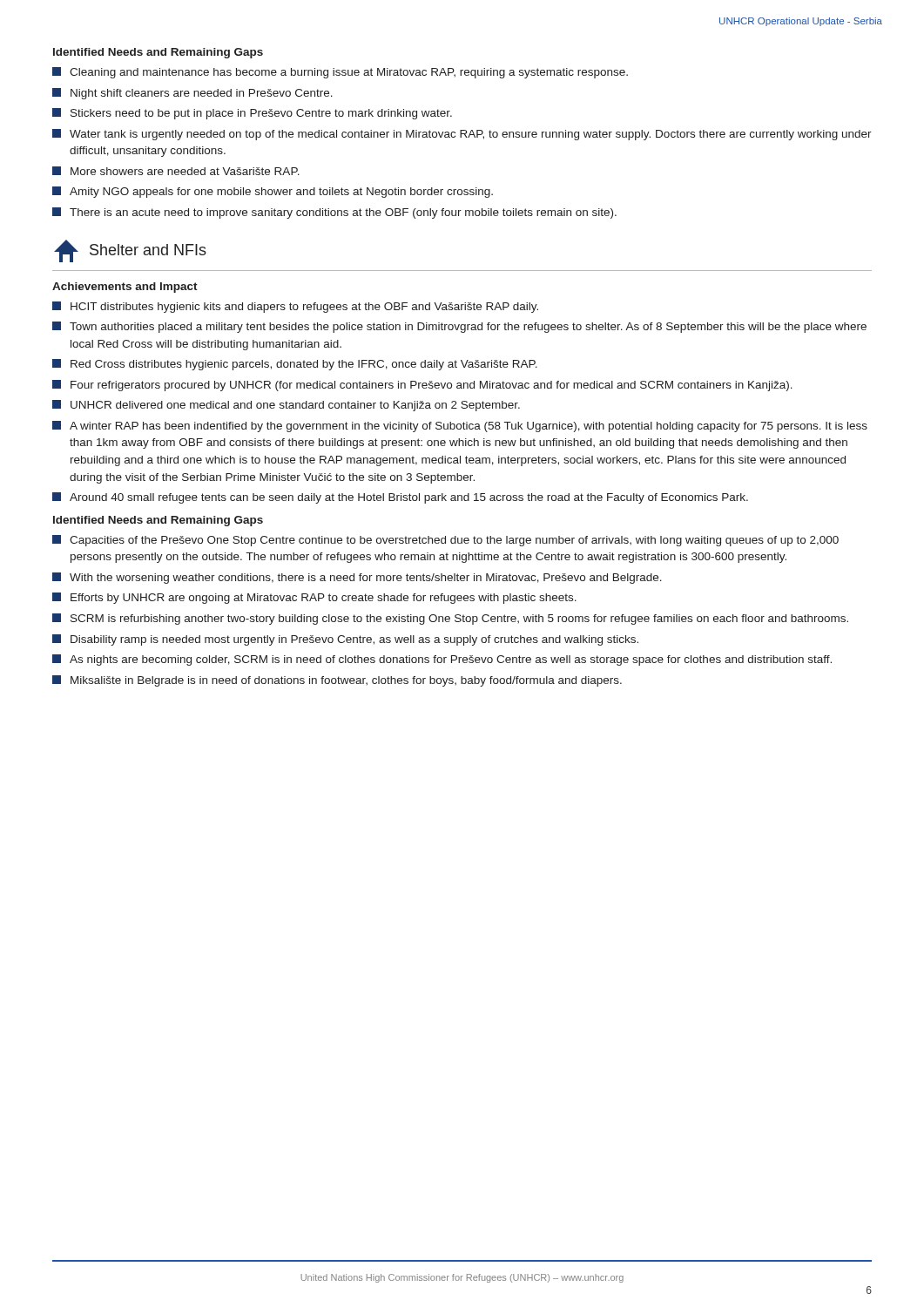Find the list item that reads "Miksalište in Belgrade"
This screenshot has height=1307, width=924.
337,680
